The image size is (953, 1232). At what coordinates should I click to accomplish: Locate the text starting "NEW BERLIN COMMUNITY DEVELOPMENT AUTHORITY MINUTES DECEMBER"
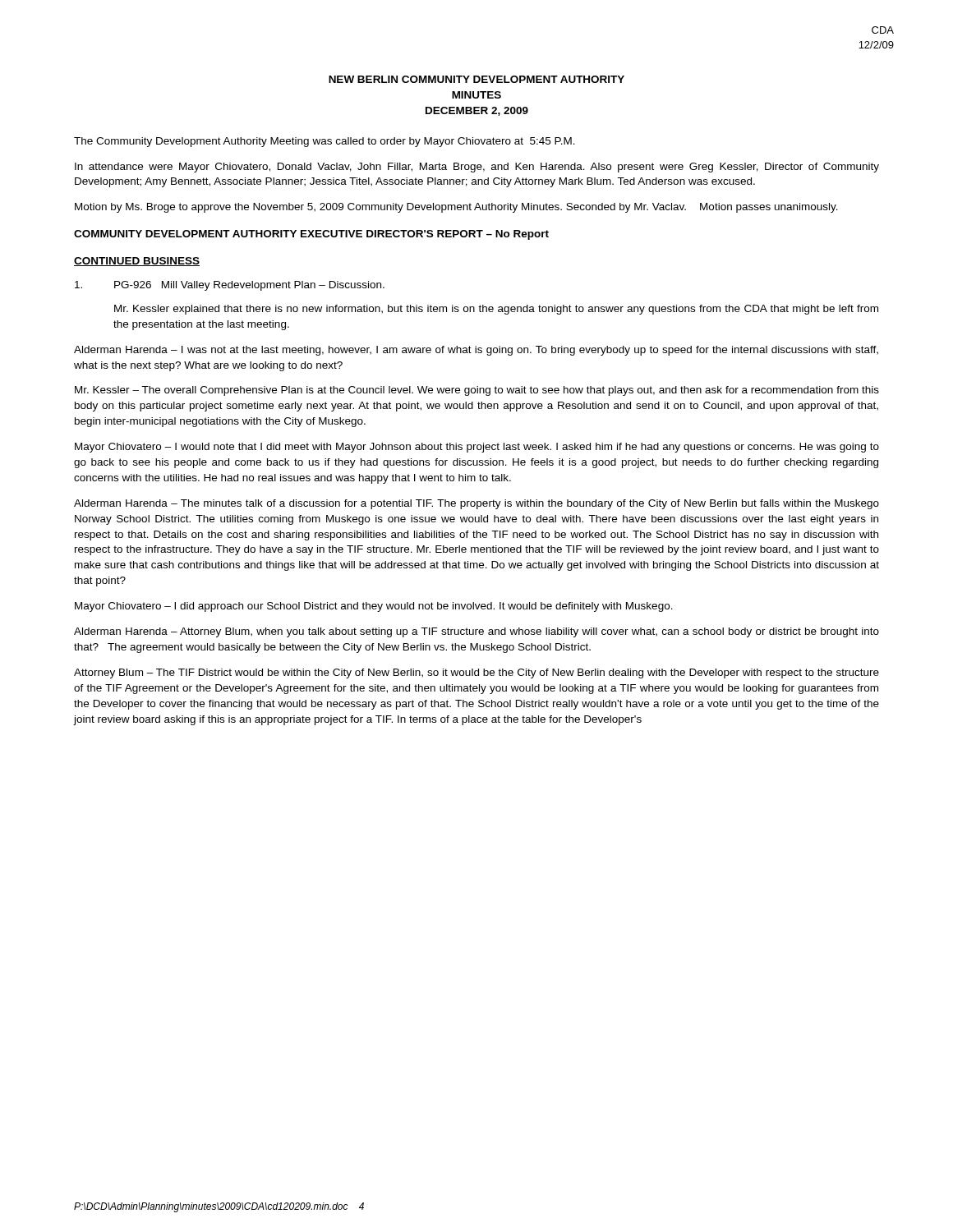476,96
